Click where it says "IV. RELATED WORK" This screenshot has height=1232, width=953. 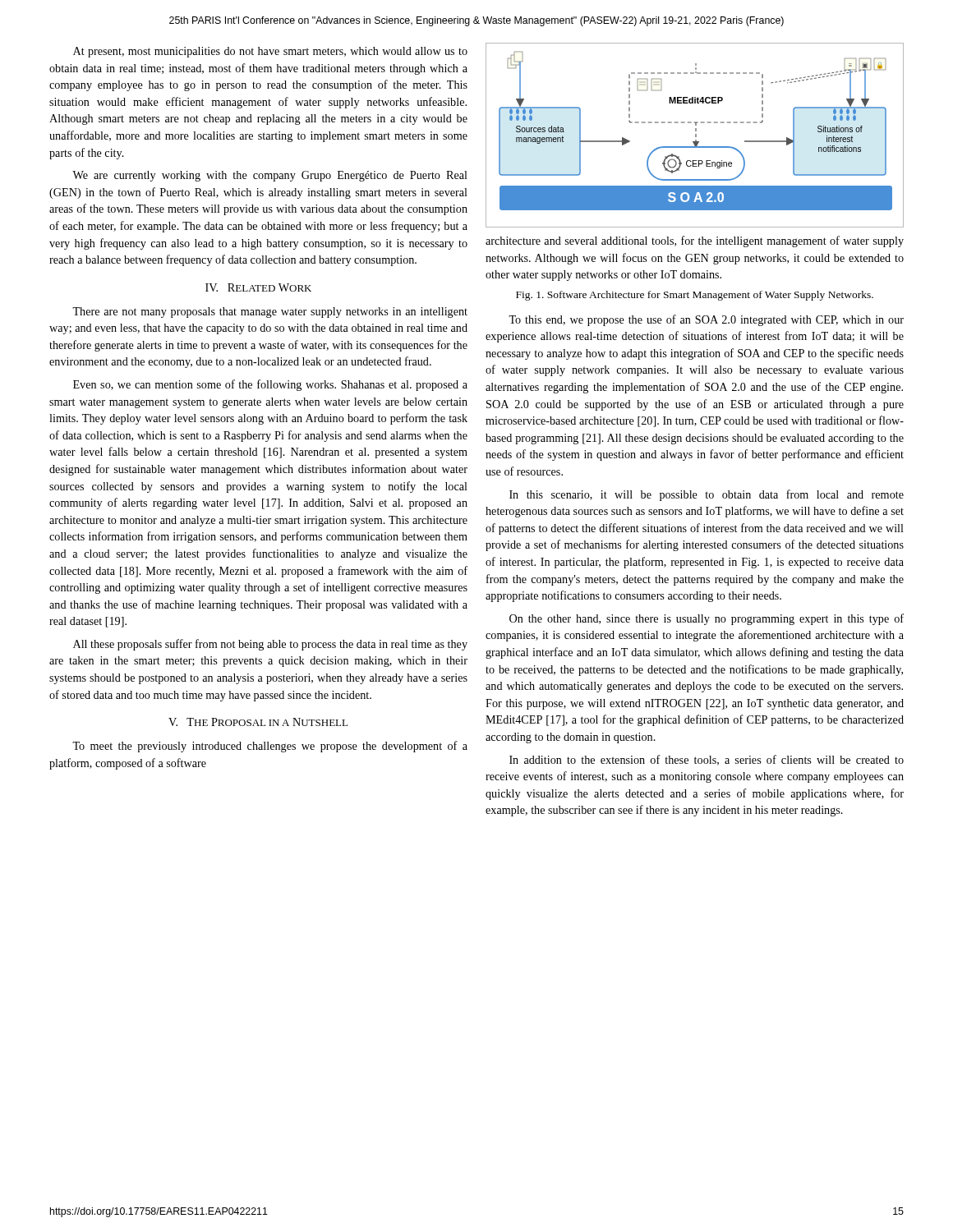[258, 288]
